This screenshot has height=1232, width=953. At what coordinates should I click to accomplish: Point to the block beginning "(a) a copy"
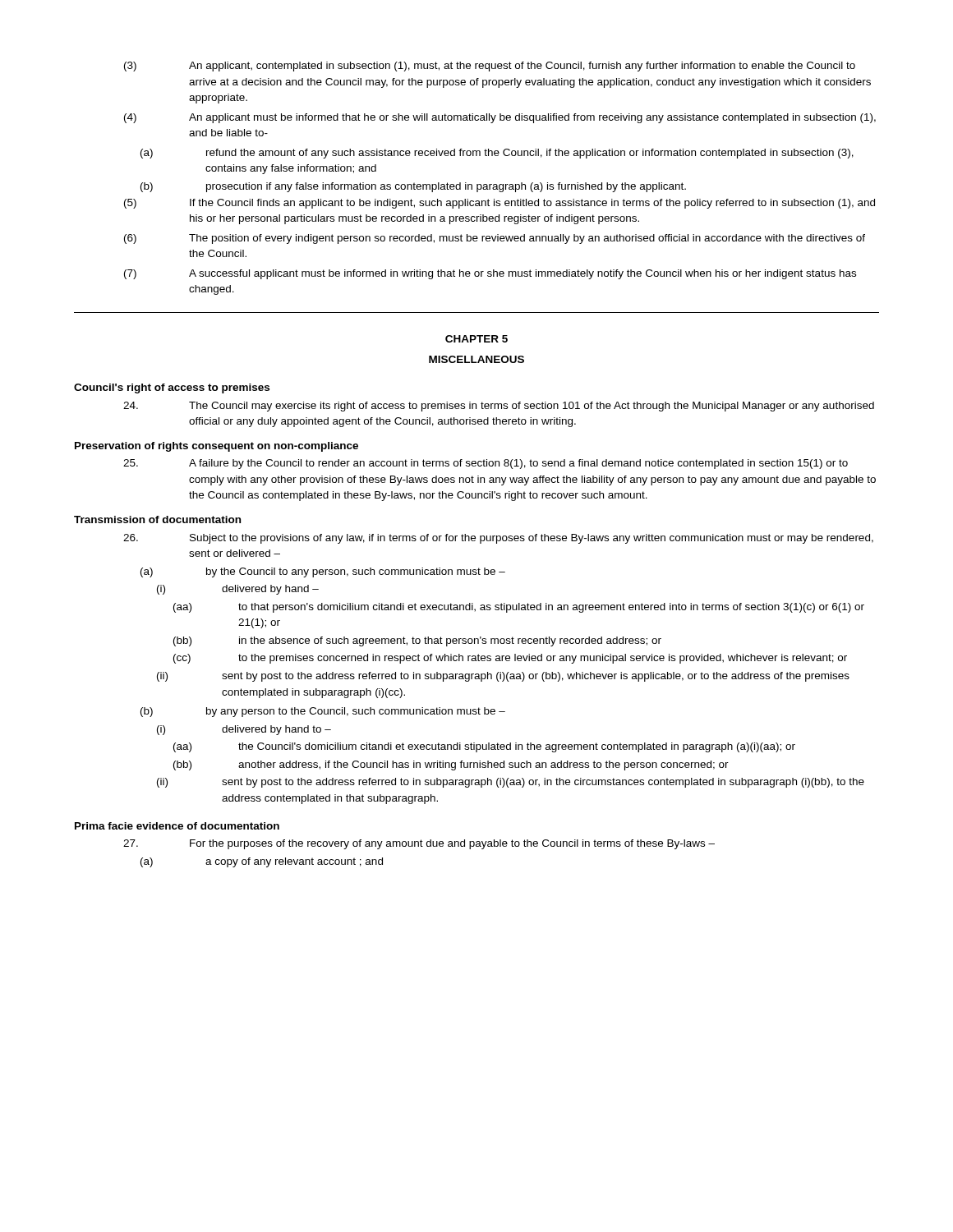coord(262,862)
